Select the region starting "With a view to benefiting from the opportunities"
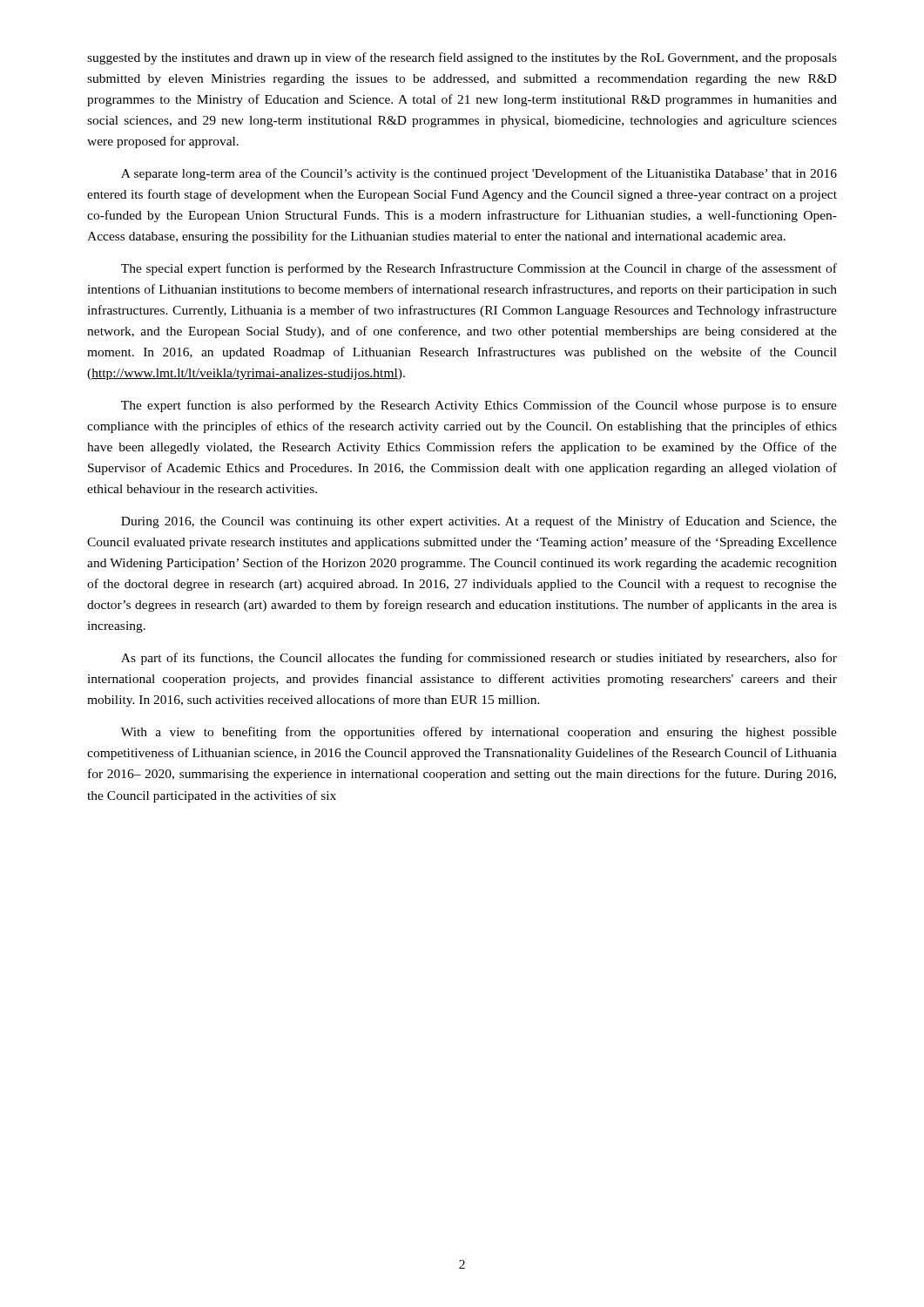The height and width of the screenshot is (1307, 924). tap(462, 764)
